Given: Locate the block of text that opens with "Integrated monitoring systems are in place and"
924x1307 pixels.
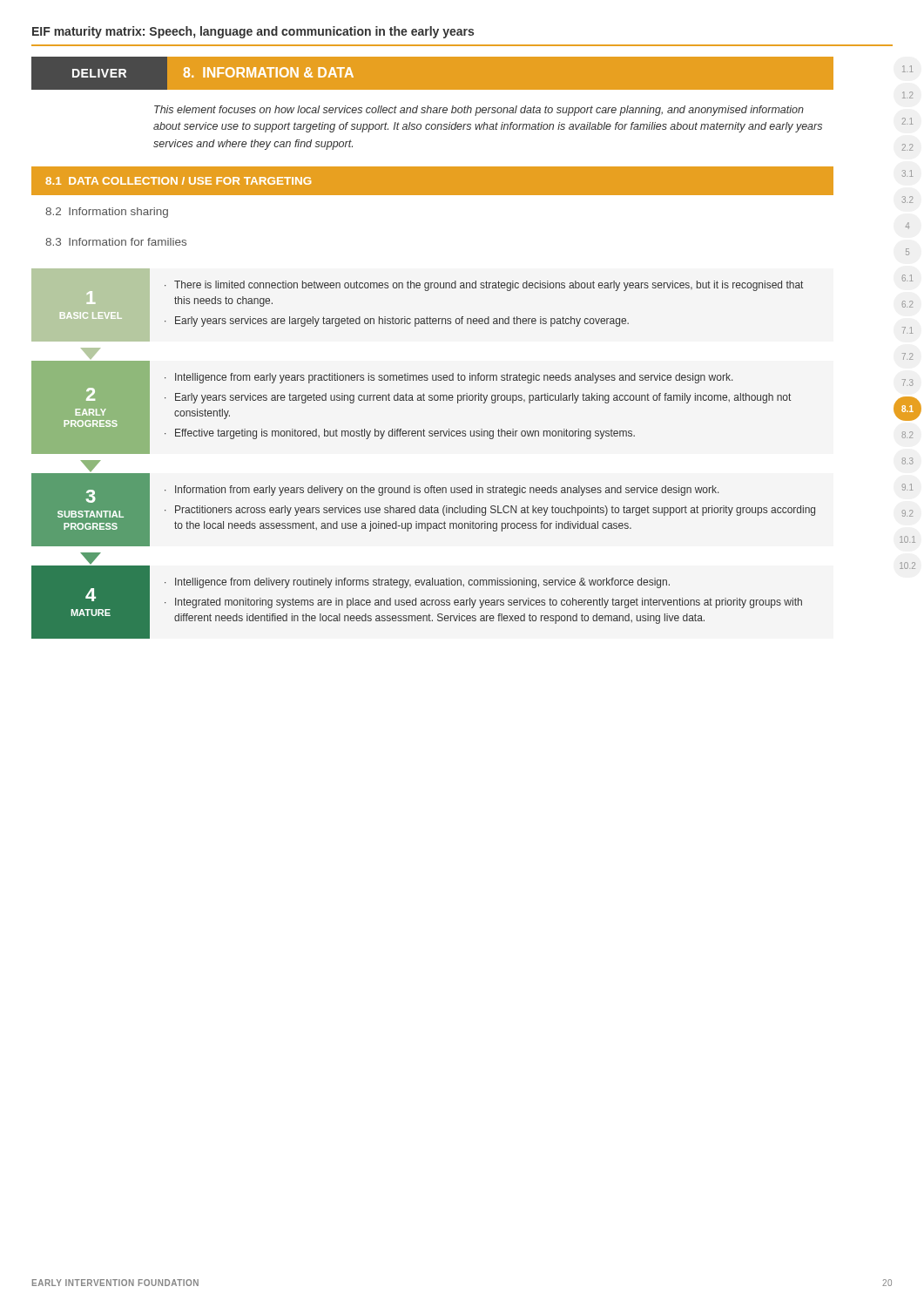Looking at the screenshot, I should (488, 610).
